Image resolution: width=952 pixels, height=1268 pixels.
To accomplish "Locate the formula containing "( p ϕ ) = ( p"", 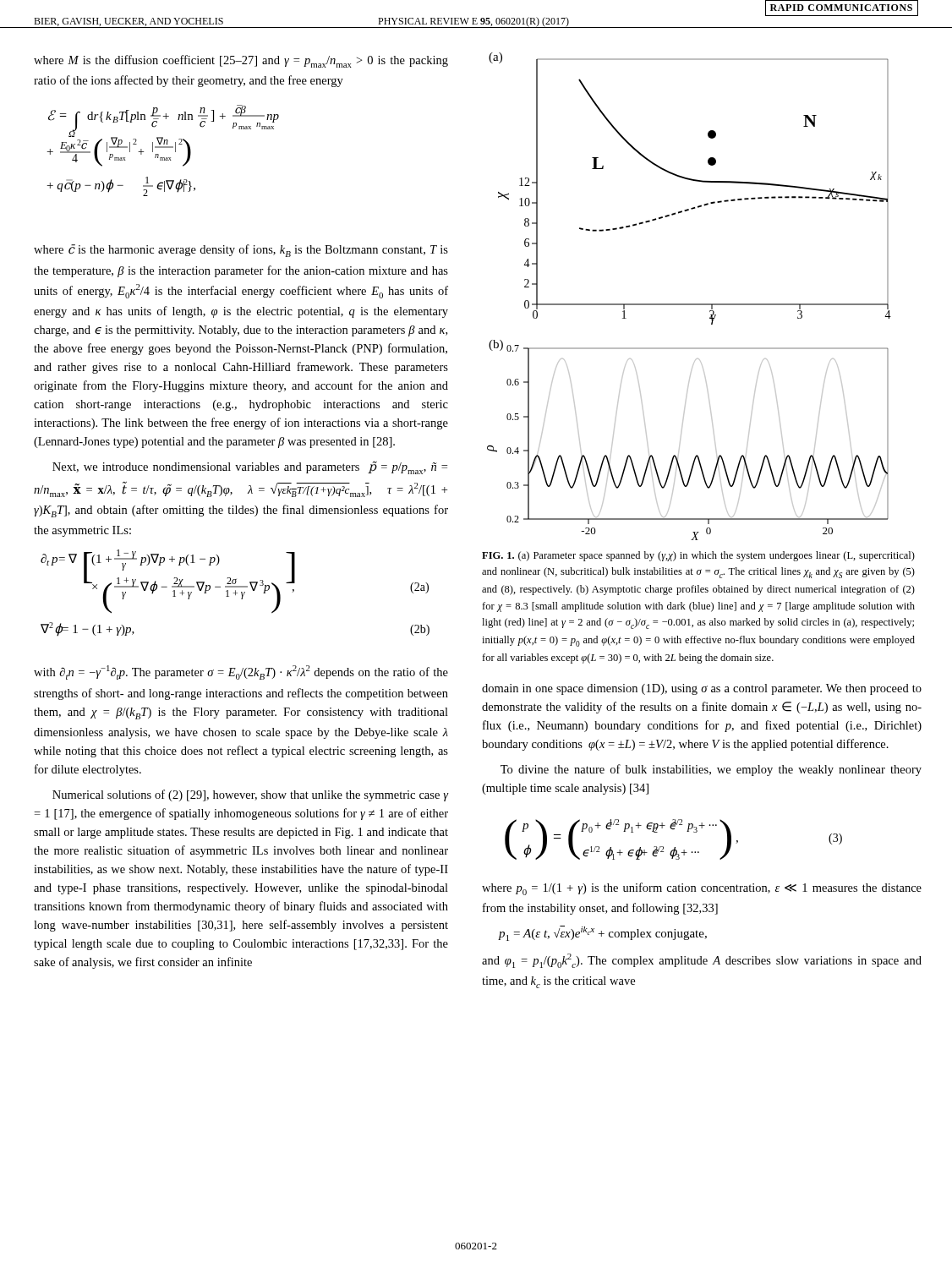I will pyautogui.click(x=681, y=838).
